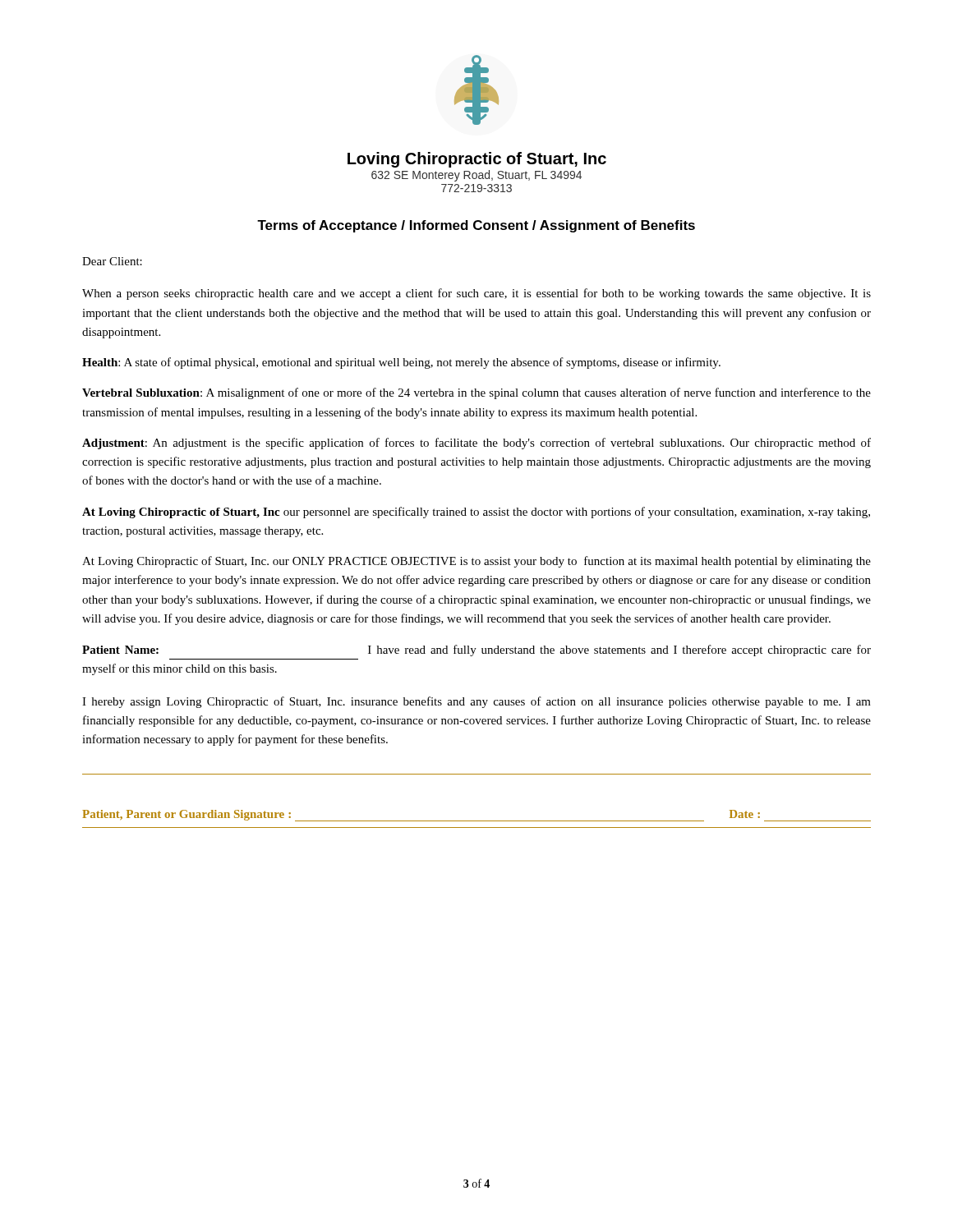This screenshot has height=1232, width=953.
Task: Locate the logo
Action: coord(476,96)
